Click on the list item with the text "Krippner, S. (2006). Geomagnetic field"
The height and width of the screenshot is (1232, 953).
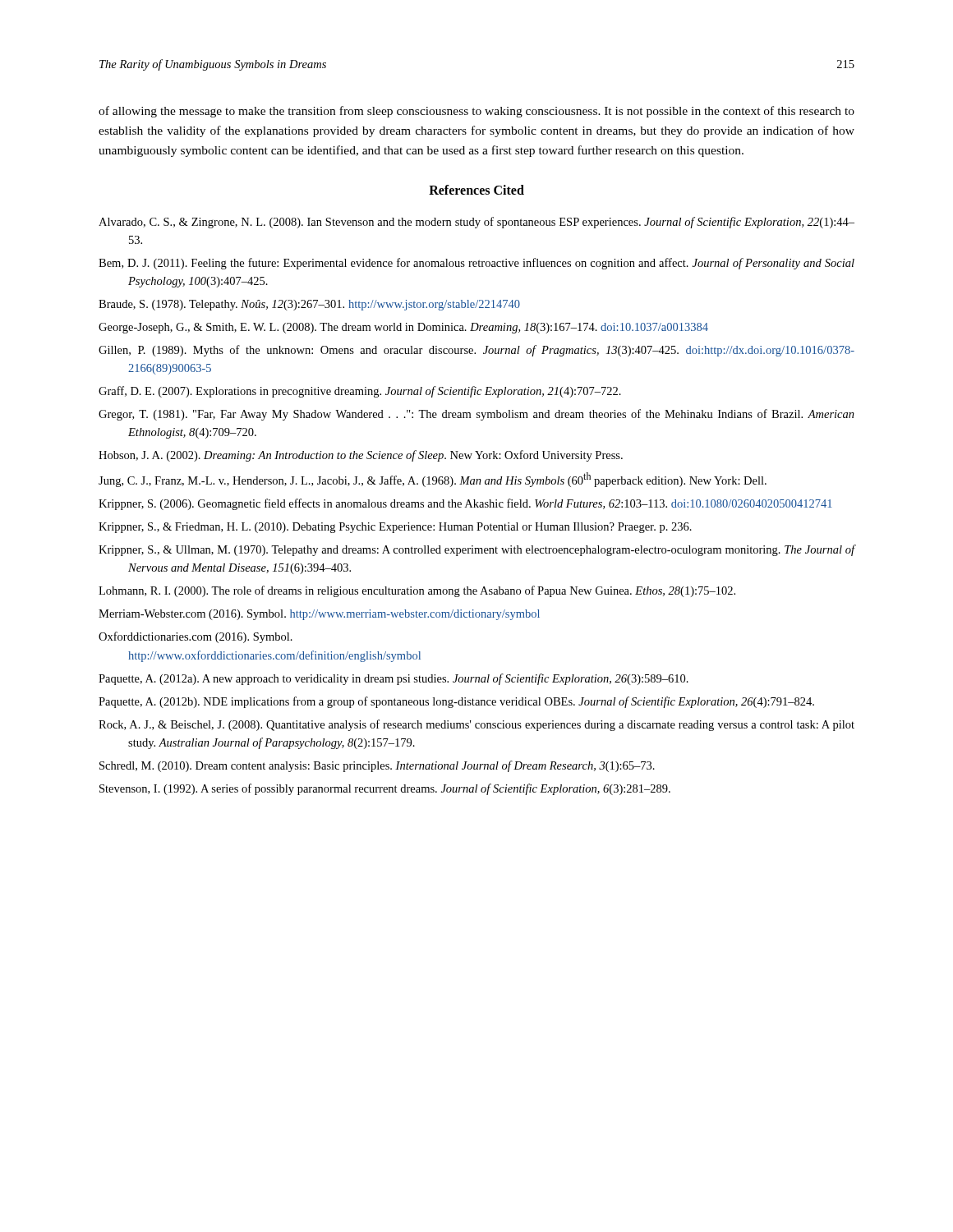pos(466,504)
